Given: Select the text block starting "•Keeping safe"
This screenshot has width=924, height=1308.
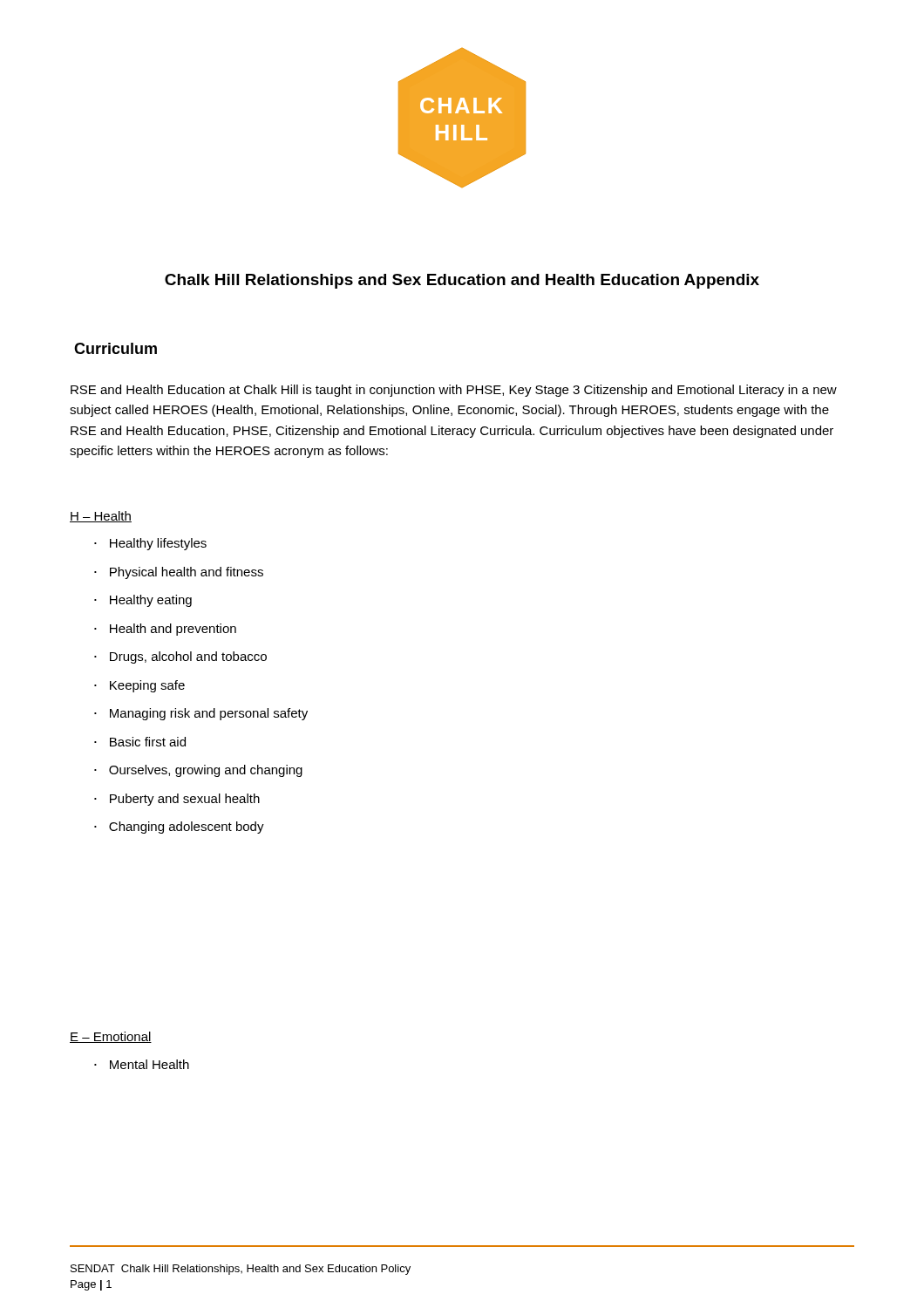Looking at the screenshot, I should point(140,685).
